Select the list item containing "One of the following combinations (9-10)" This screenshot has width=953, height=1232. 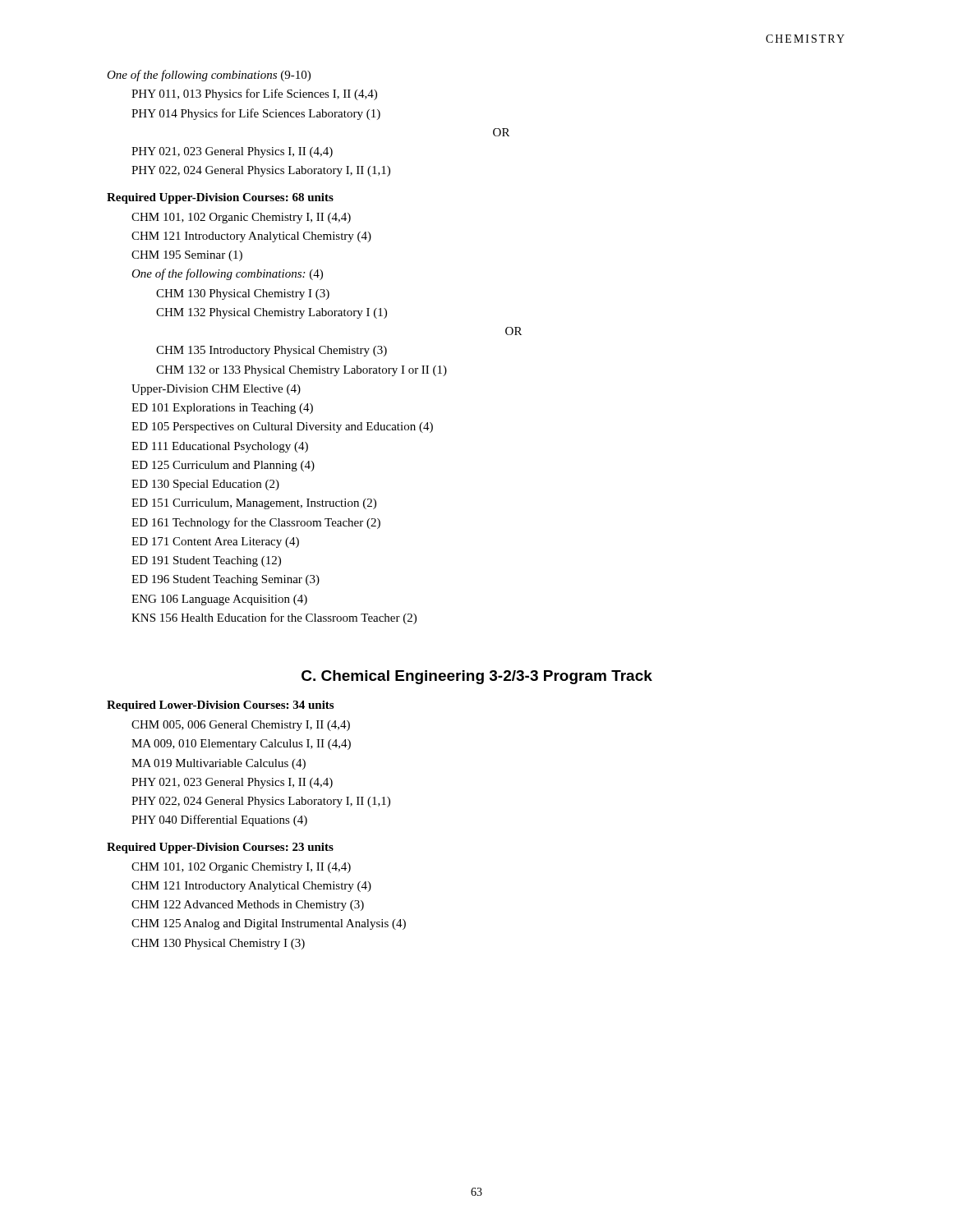[x=209, y=75]
